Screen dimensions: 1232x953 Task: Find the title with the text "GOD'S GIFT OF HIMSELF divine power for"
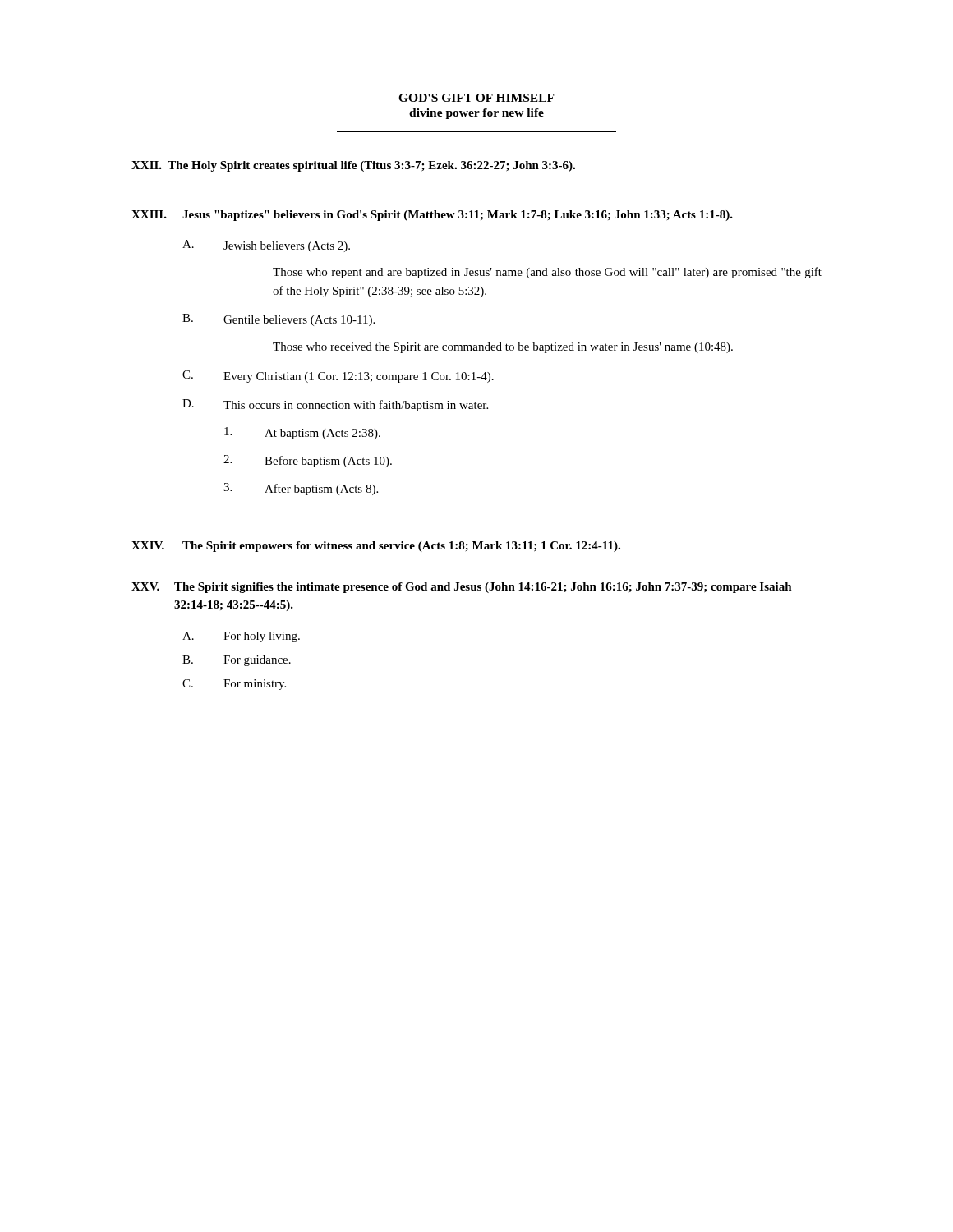coord(476,105)
